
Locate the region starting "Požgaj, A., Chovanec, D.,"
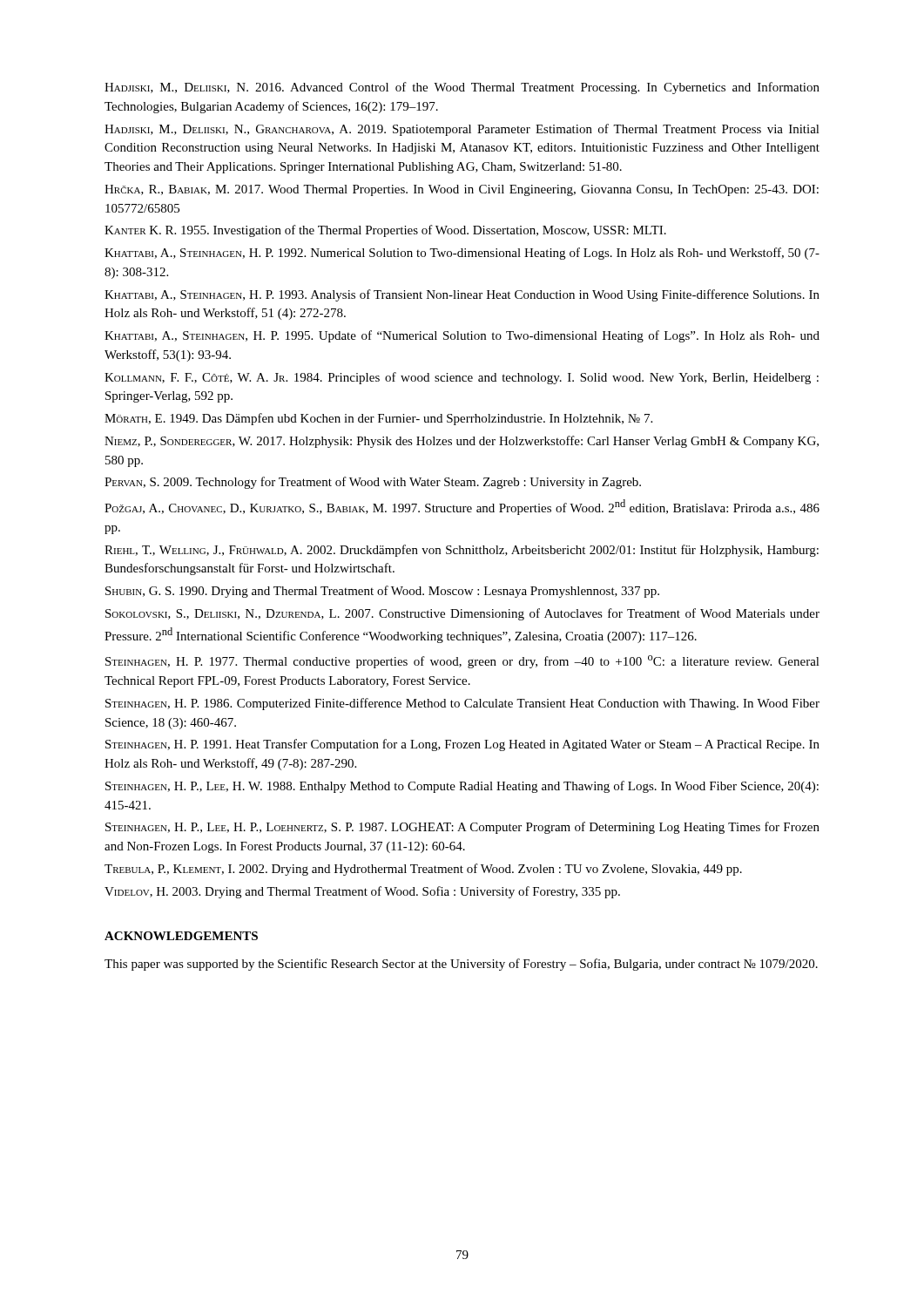462,516
